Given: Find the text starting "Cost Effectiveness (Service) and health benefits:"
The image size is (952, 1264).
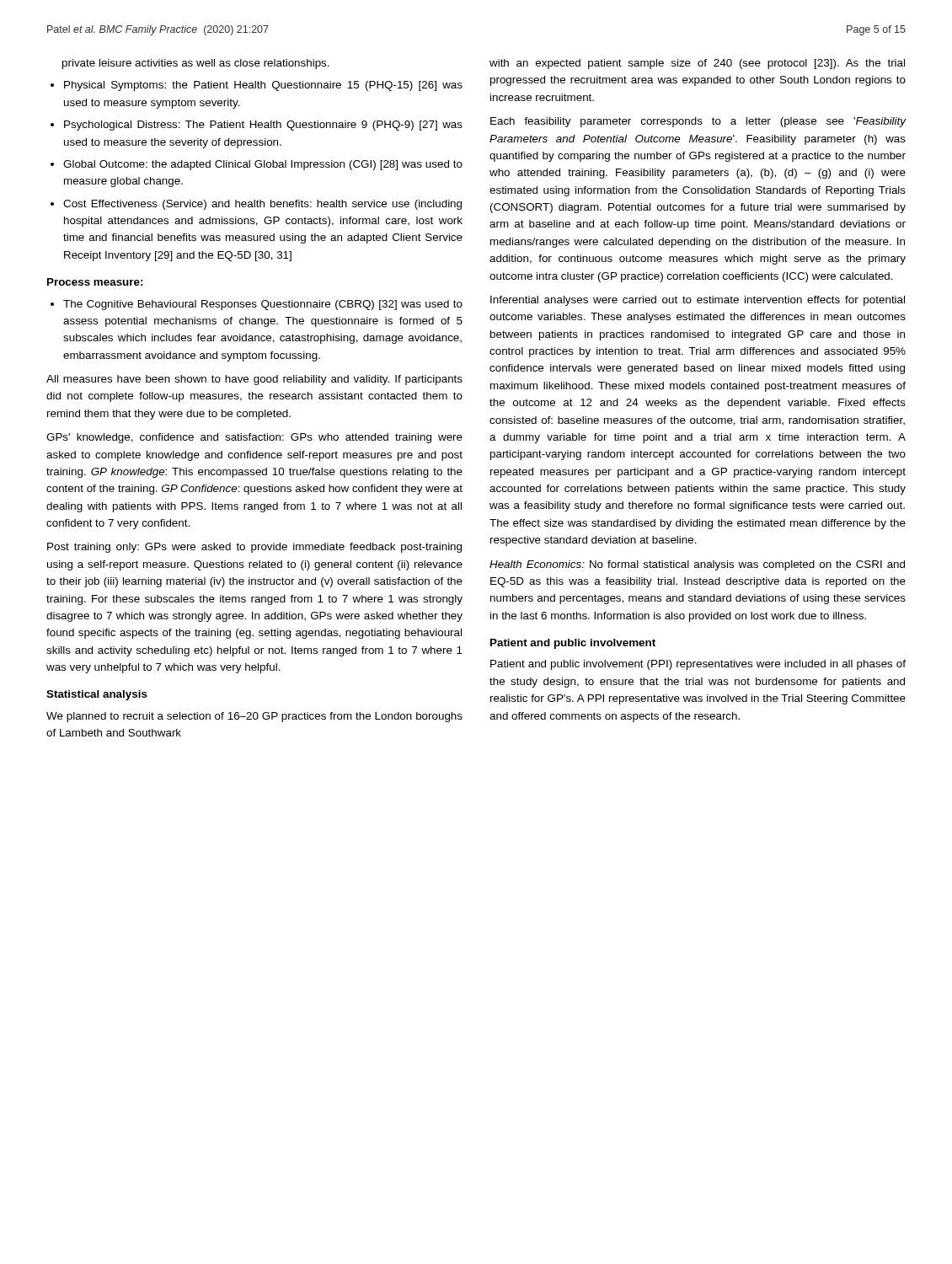Looking at the screenshot, I should [x=263, y=229].
